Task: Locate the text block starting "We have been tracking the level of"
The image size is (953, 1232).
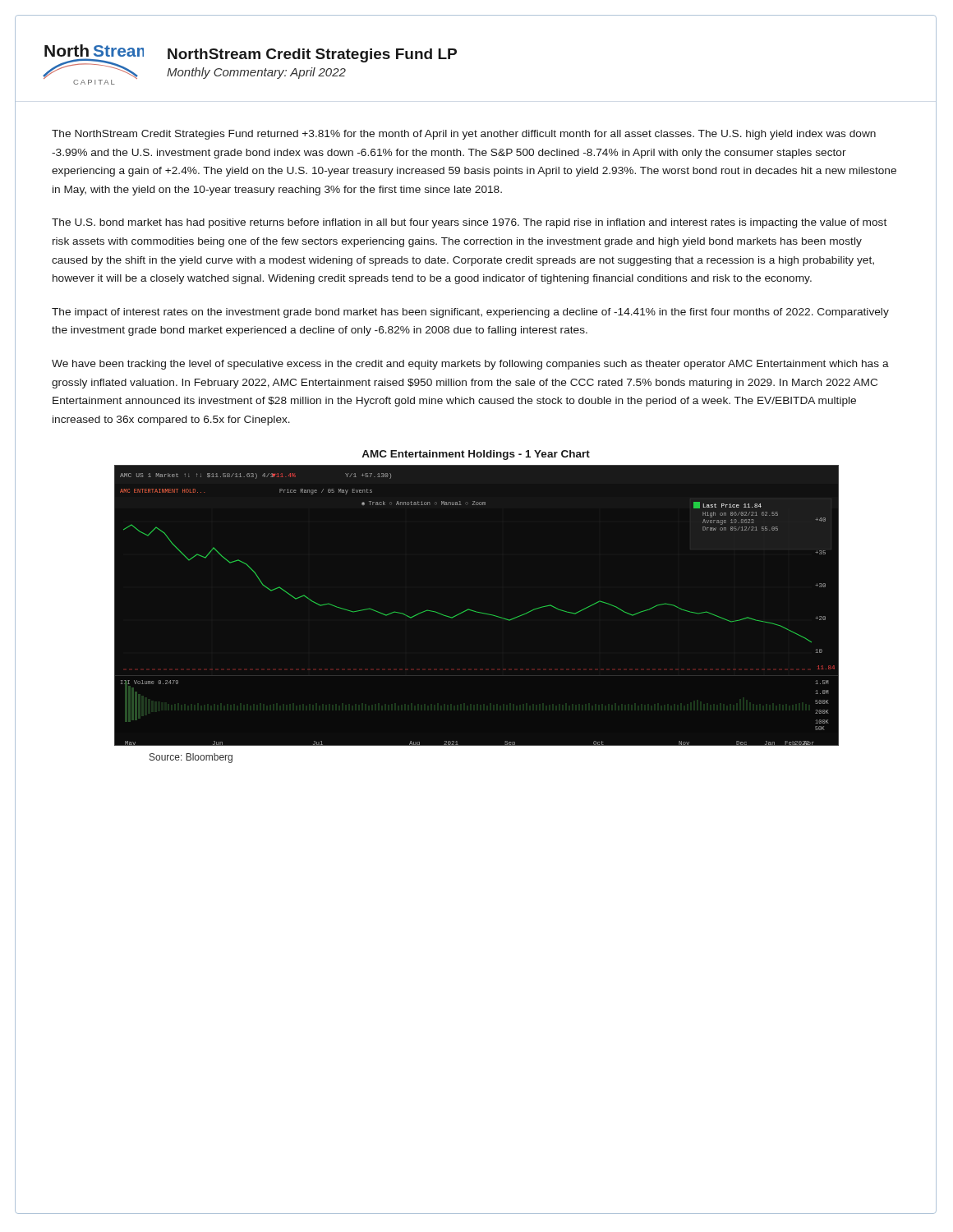Action: [x=470, y=391]
